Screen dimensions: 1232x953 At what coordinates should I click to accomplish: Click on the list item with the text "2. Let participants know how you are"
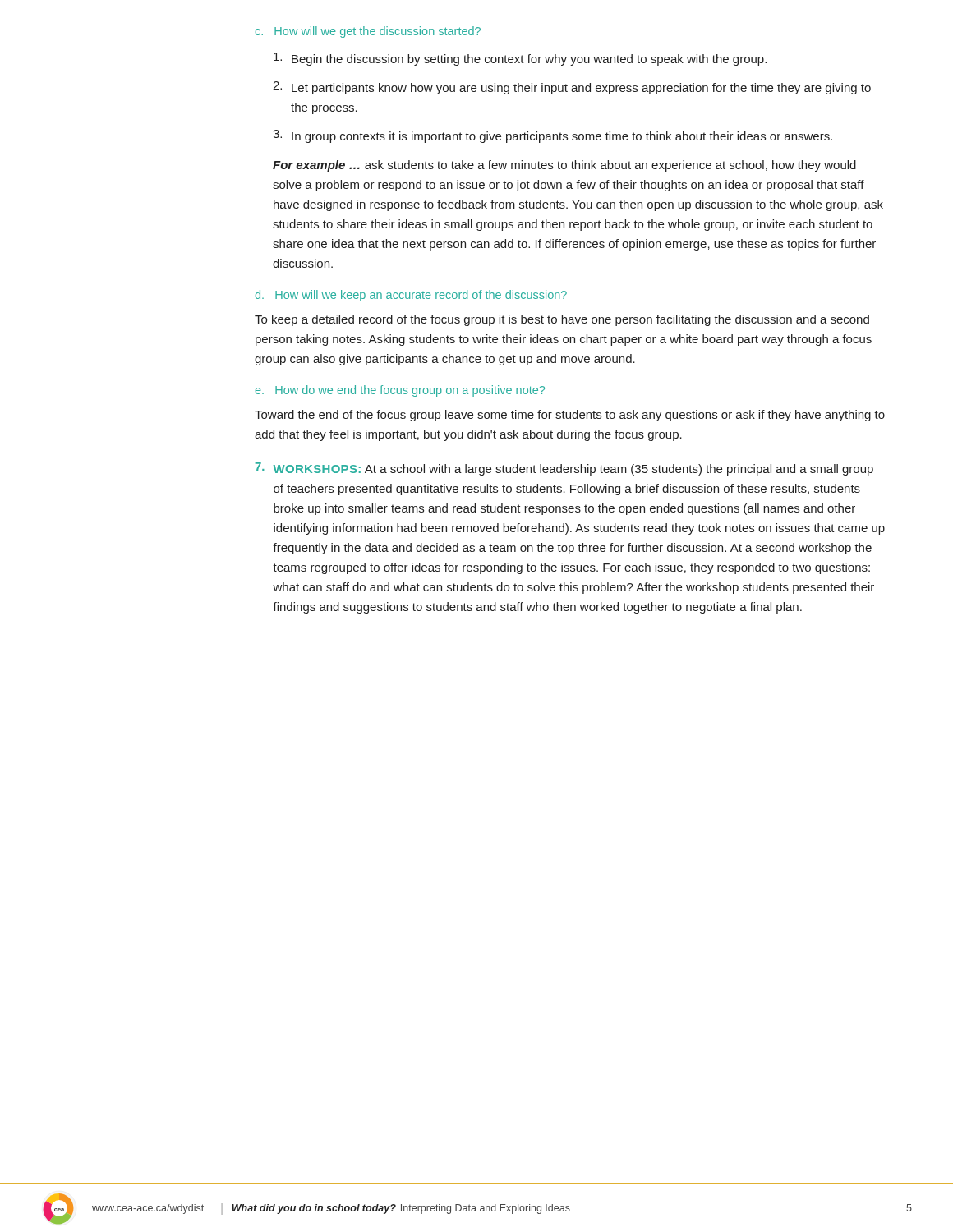pos(580,97)
